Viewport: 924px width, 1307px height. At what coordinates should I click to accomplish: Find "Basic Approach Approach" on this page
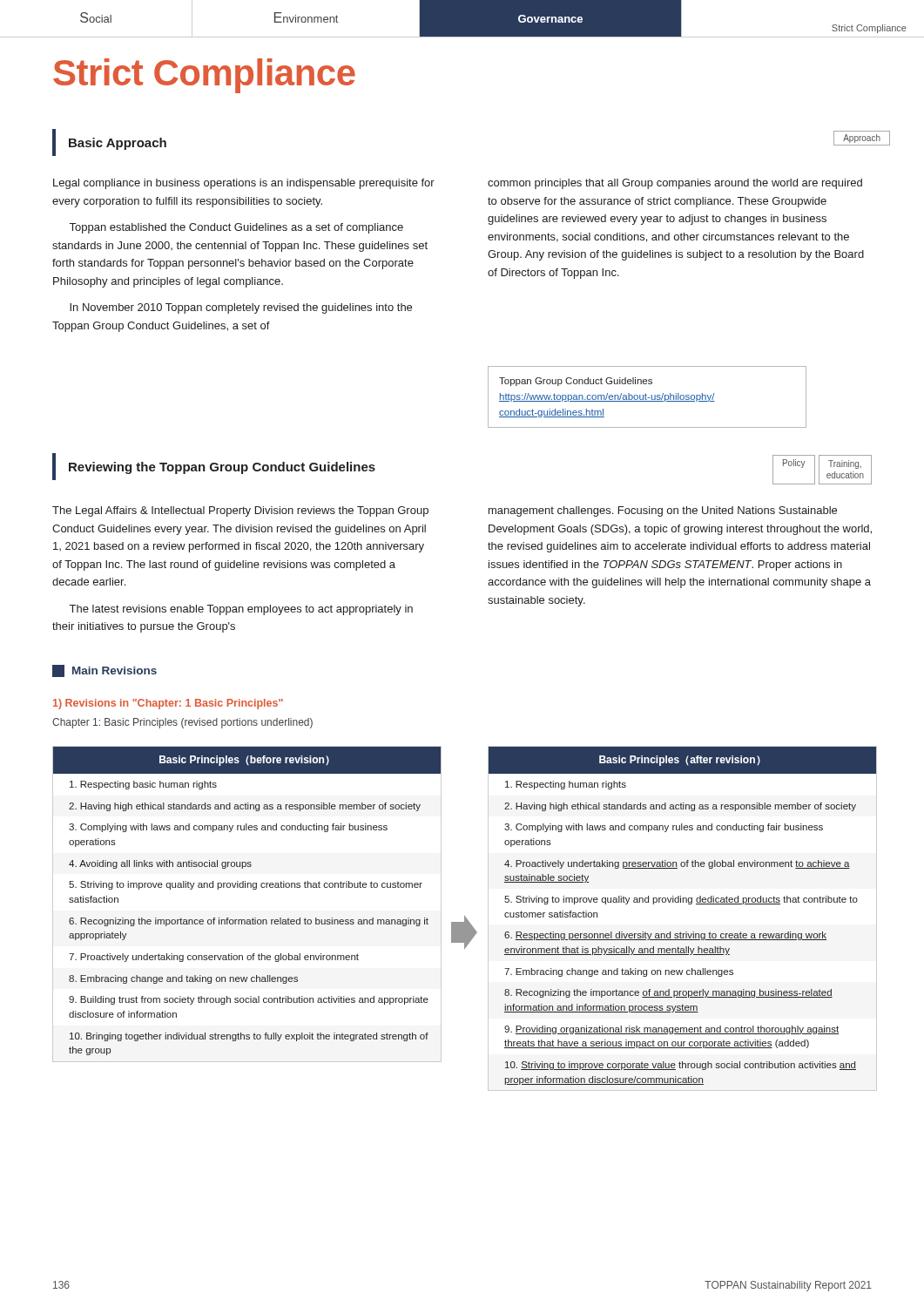pos(118,144)
